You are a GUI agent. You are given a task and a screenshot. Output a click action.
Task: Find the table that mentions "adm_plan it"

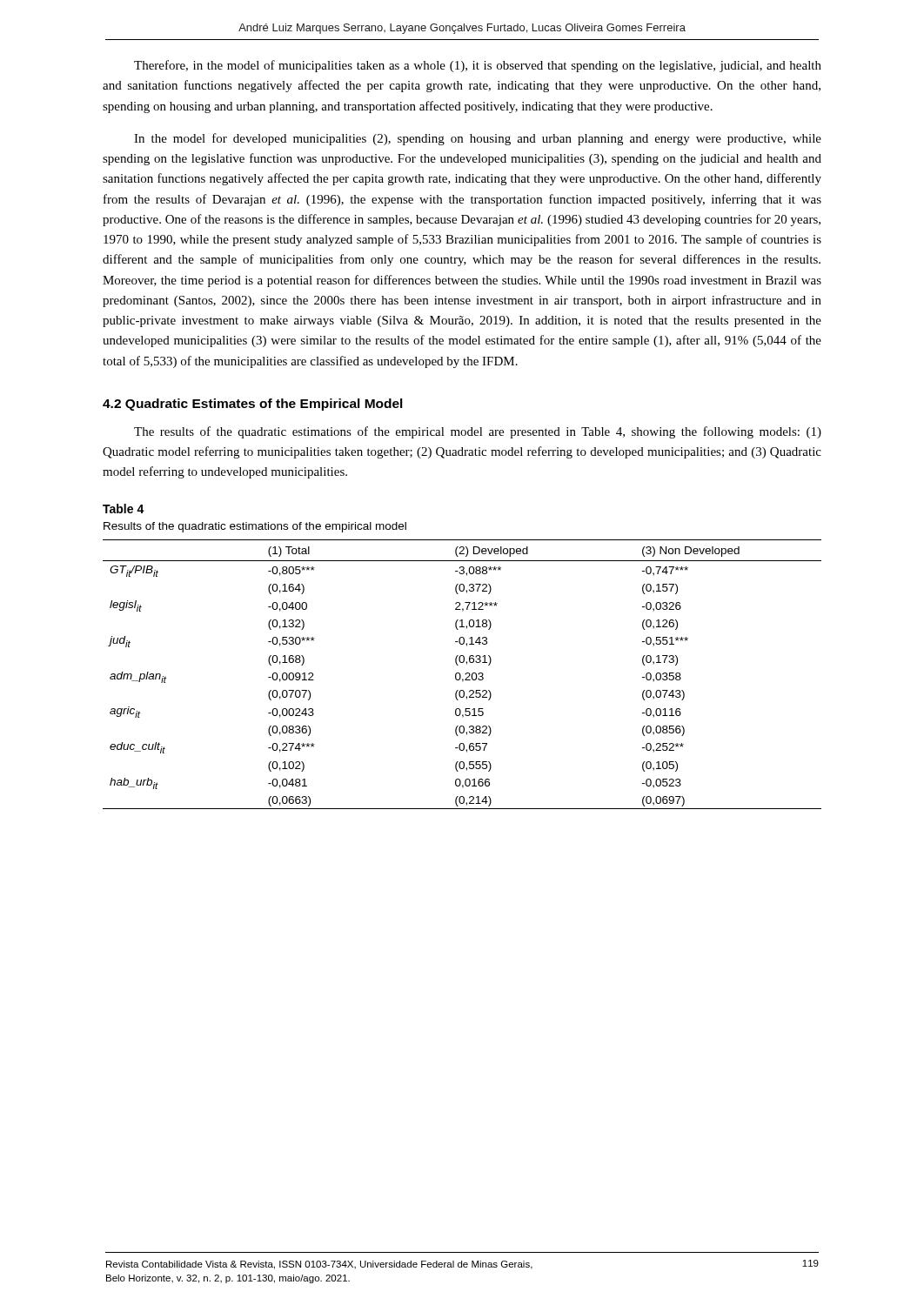pyautogui.click(x=462, y=674)
